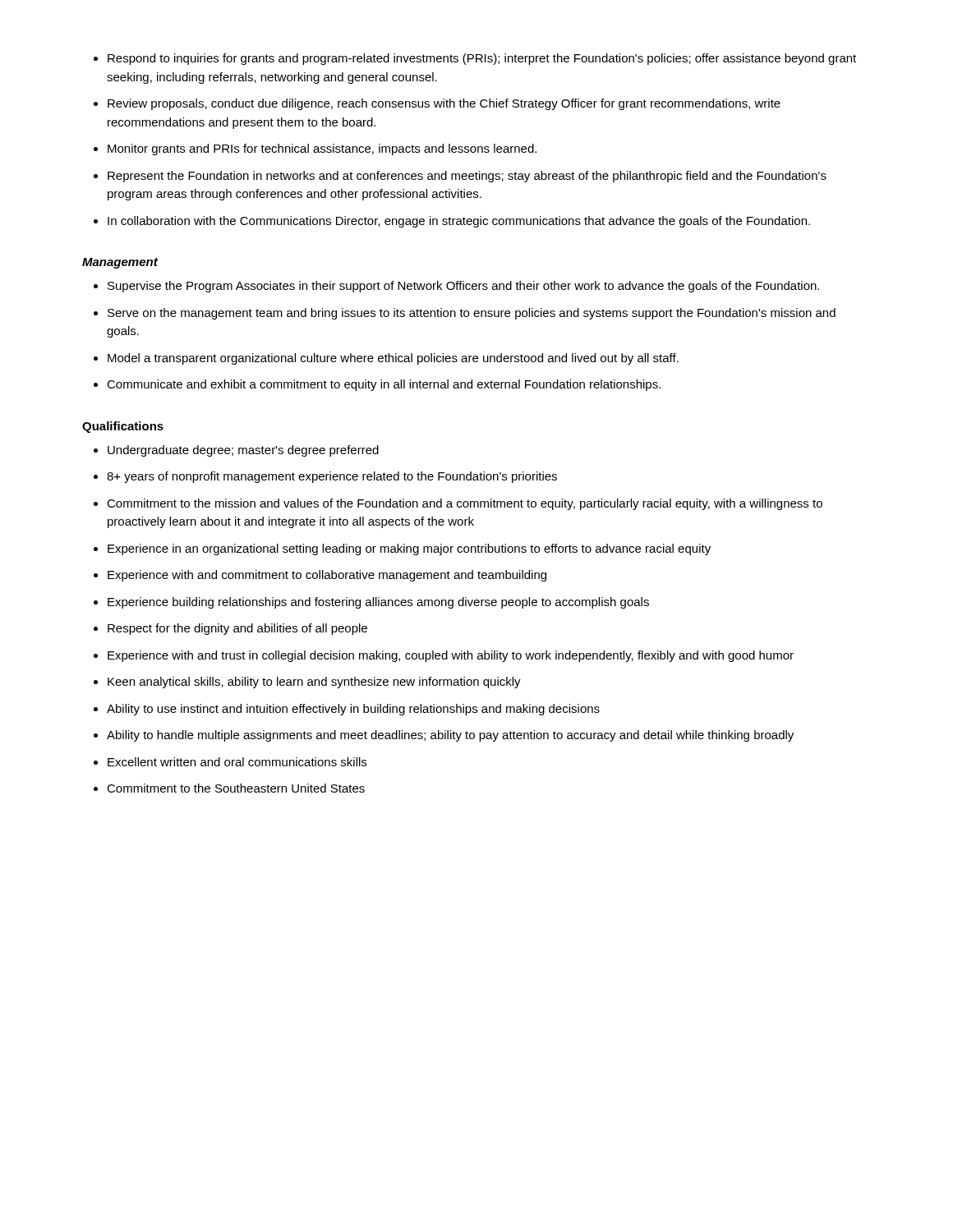Viewport: 953px width, 1232px height.
Task: Locate the block starting "Experience with and commitment to collaborative management"
Action: coord(489,575)
